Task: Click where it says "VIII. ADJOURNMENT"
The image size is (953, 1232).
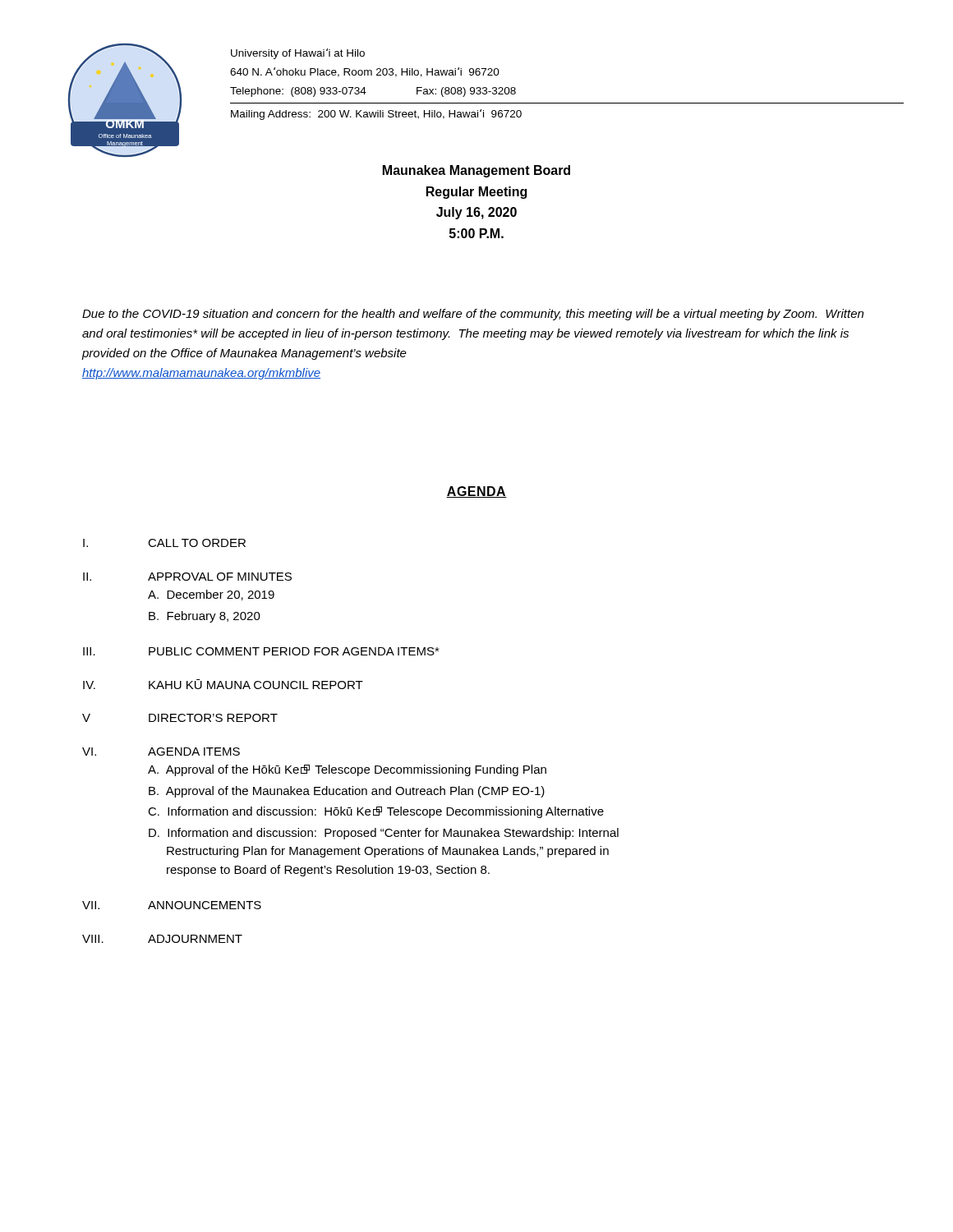Action: pos(162,939)
